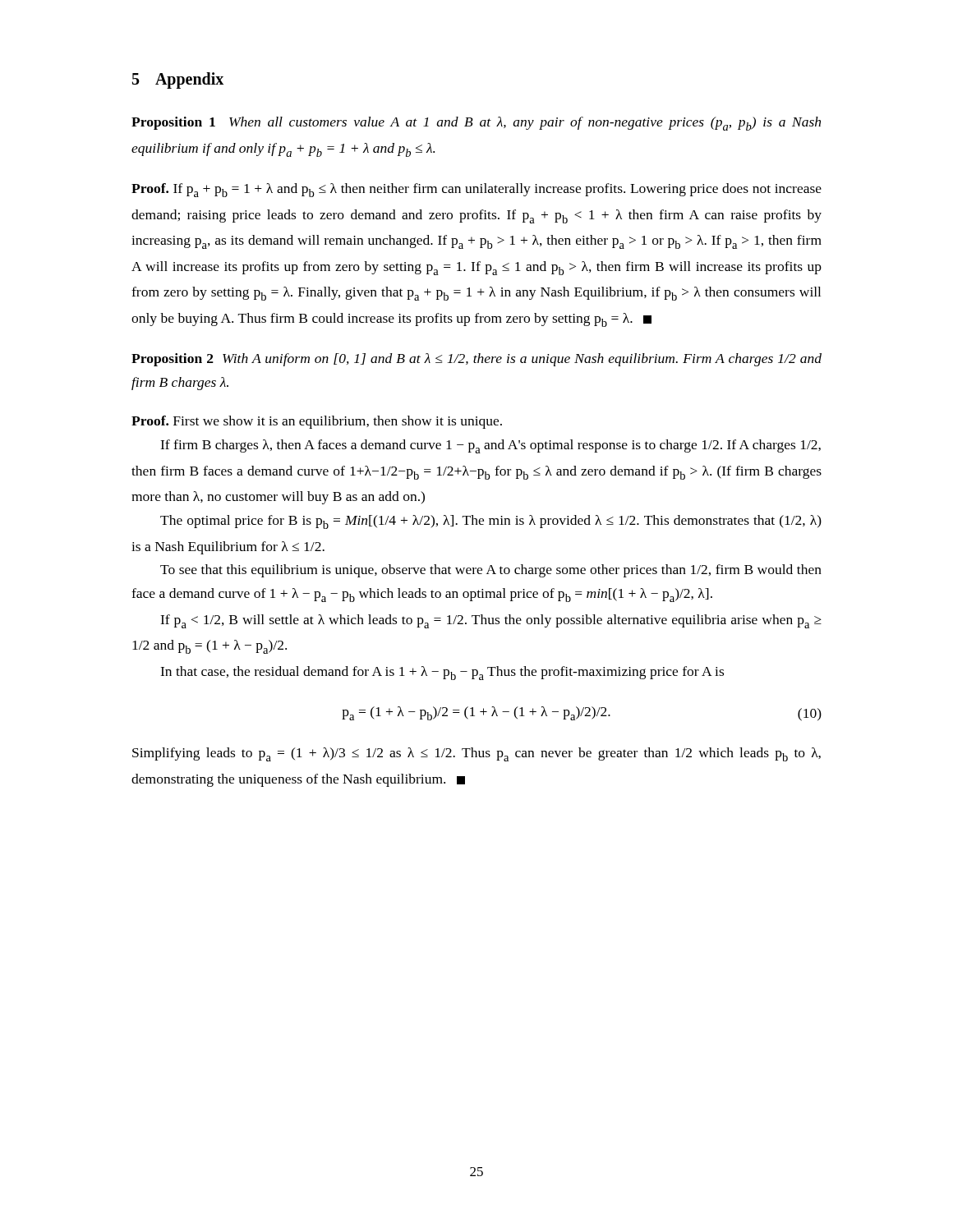The image size is (953, 1232).
Task: Find the block on this page that starts "Proposition 1 When all customers value A"
Action: point(476,136)
